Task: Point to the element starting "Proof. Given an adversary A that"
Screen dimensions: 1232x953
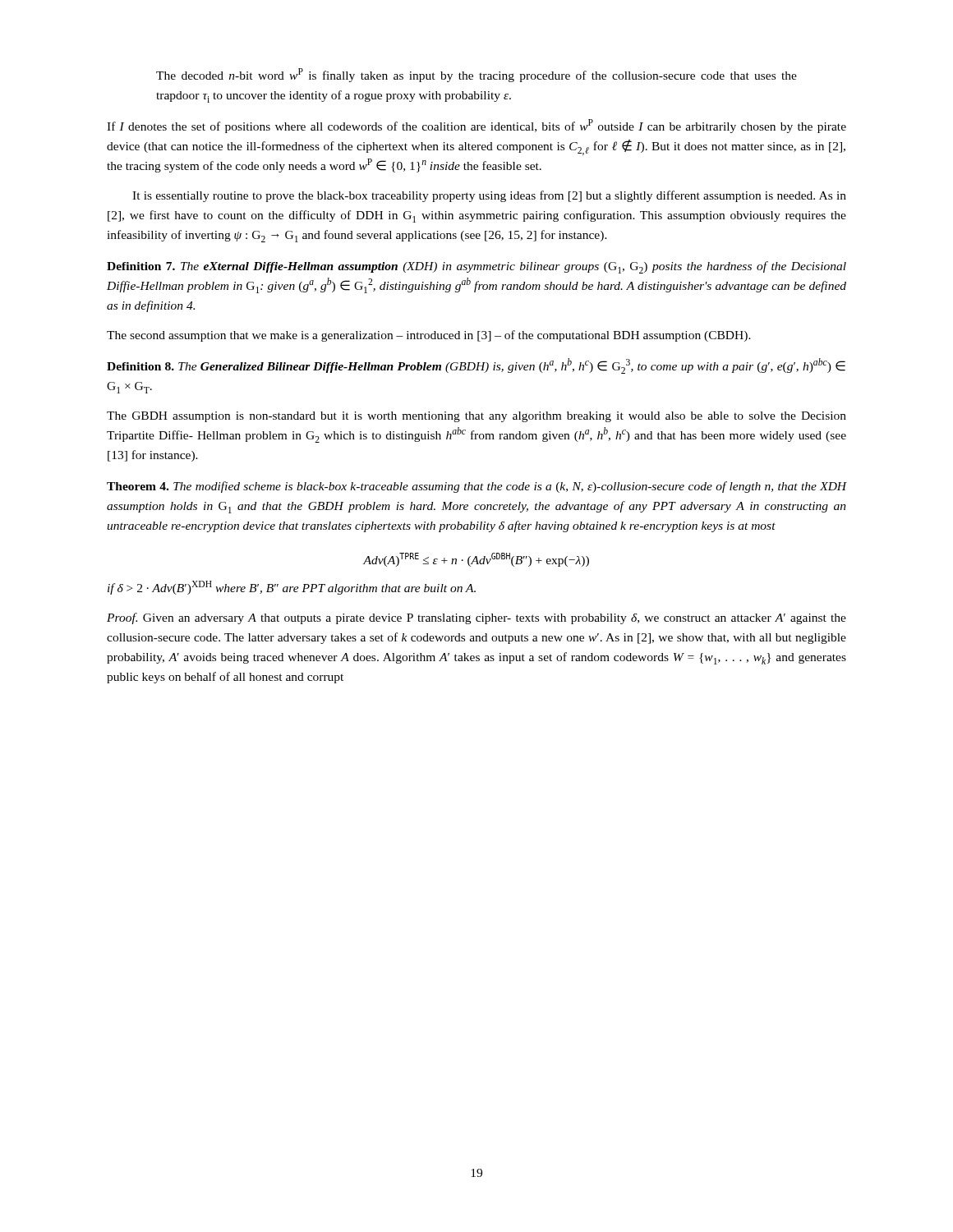Action: point(476,648)
